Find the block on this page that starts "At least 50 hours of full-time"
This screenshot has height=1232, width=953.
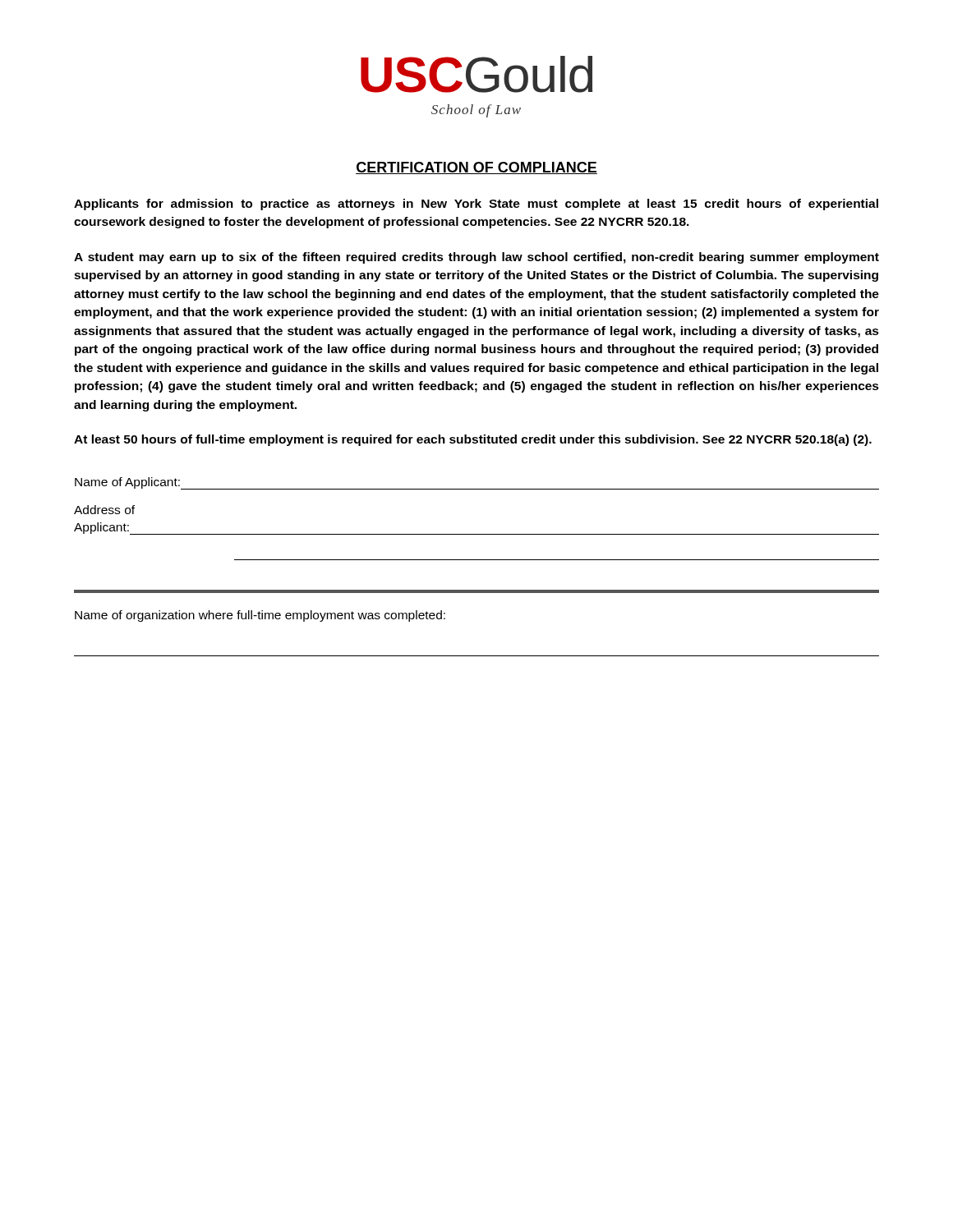pyautogui.click(x=473, y=439)
